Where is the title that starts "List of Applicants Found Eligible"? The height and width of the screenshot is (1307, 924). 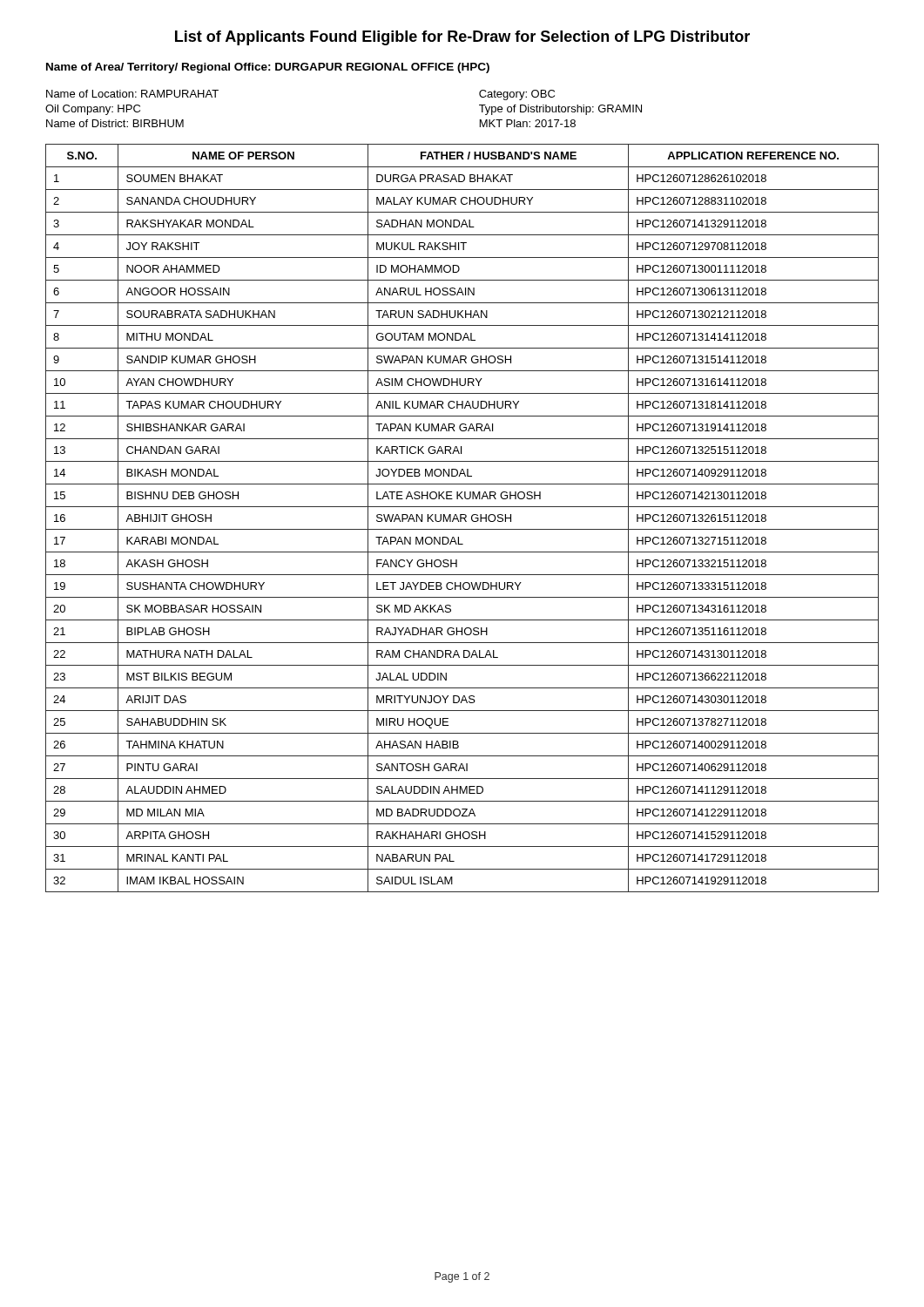[462, 37]
